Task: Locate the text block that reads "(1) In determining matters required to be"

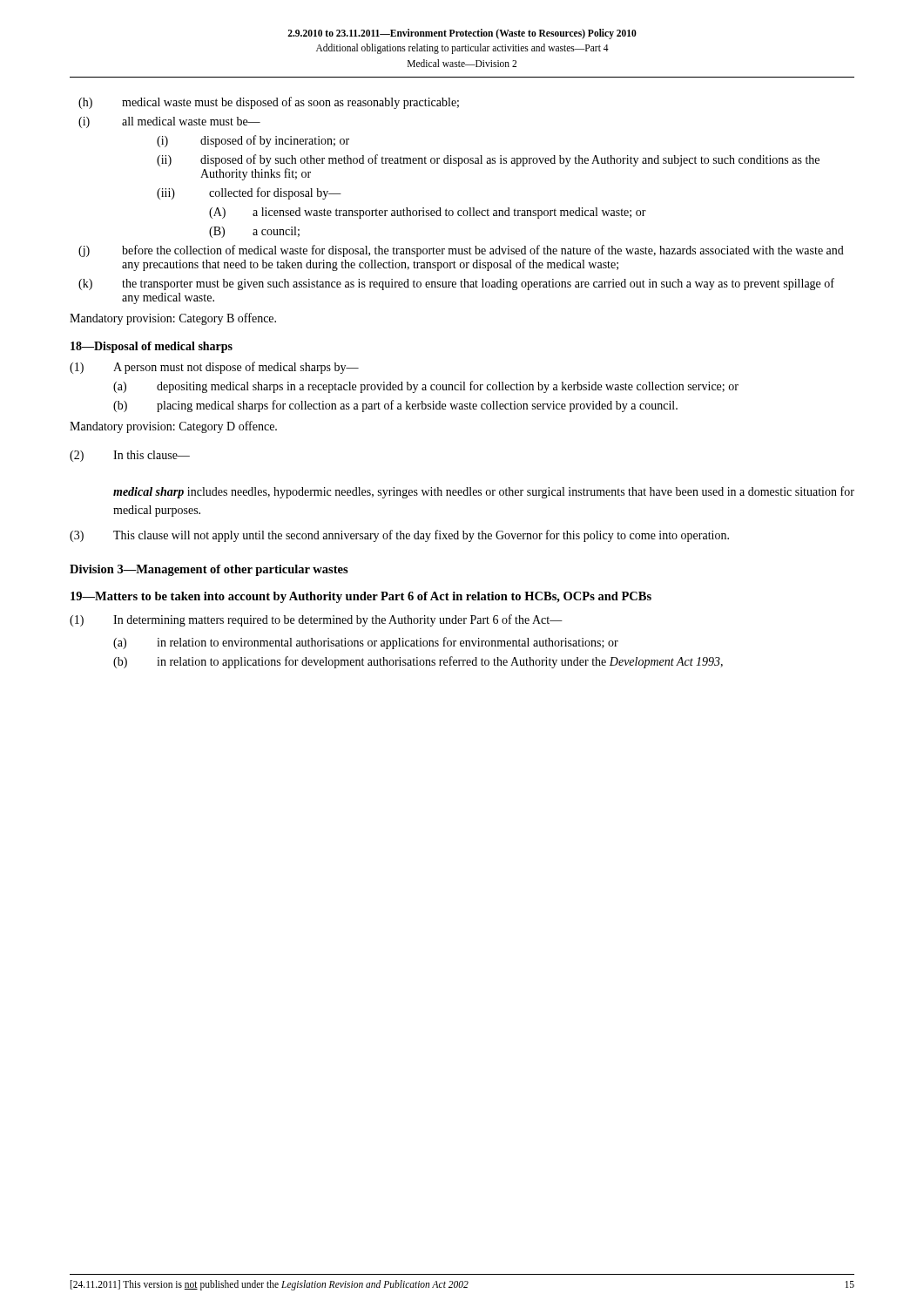Action: pos(462,620)
